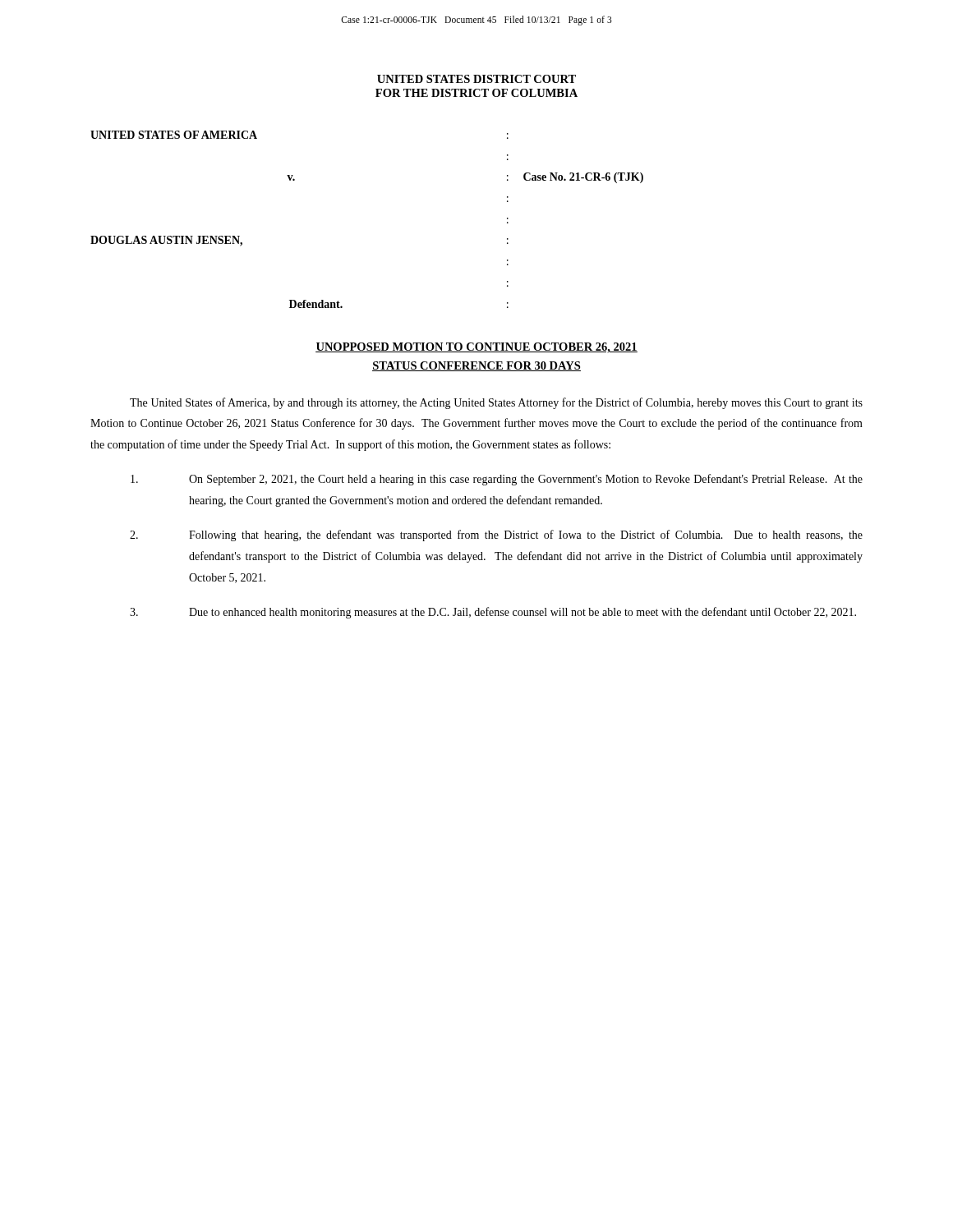Find the list item that says "2. Following that hearing, the defendant"

[x=476, y=557]
